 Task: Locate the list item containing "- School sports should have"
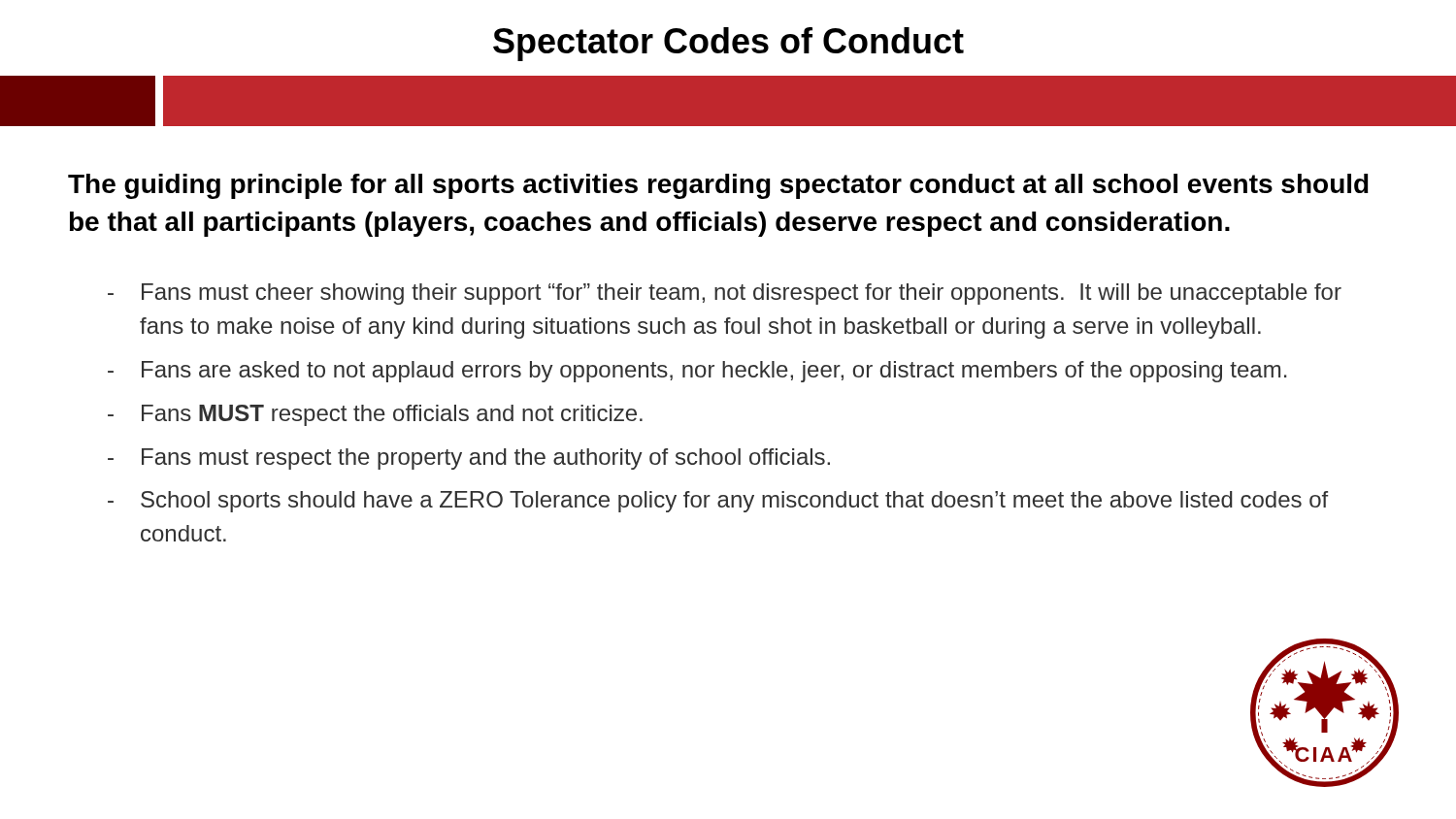[x=747, y=517]
